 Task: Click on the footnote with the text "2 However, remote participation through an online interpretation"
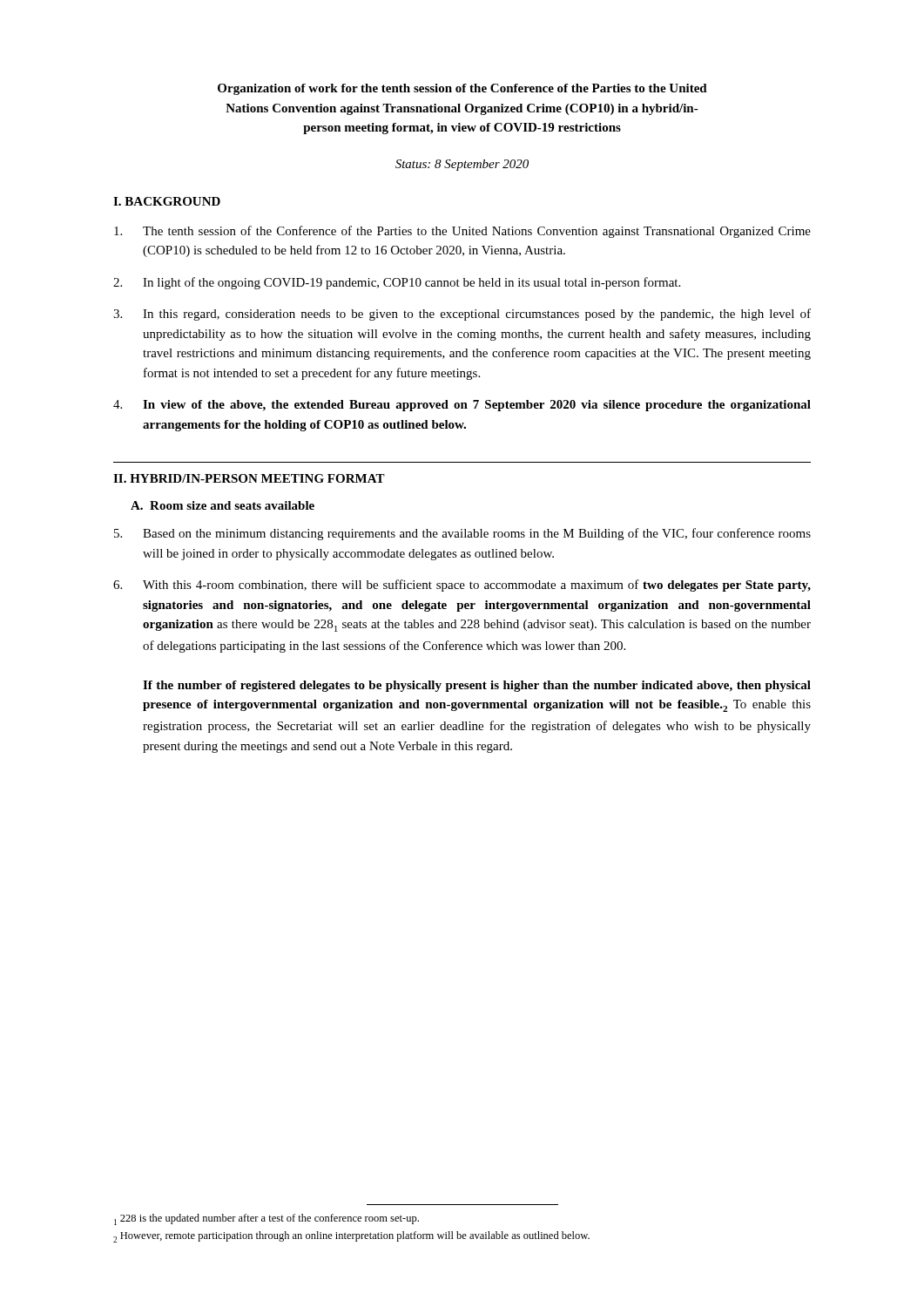(352, 1237)
